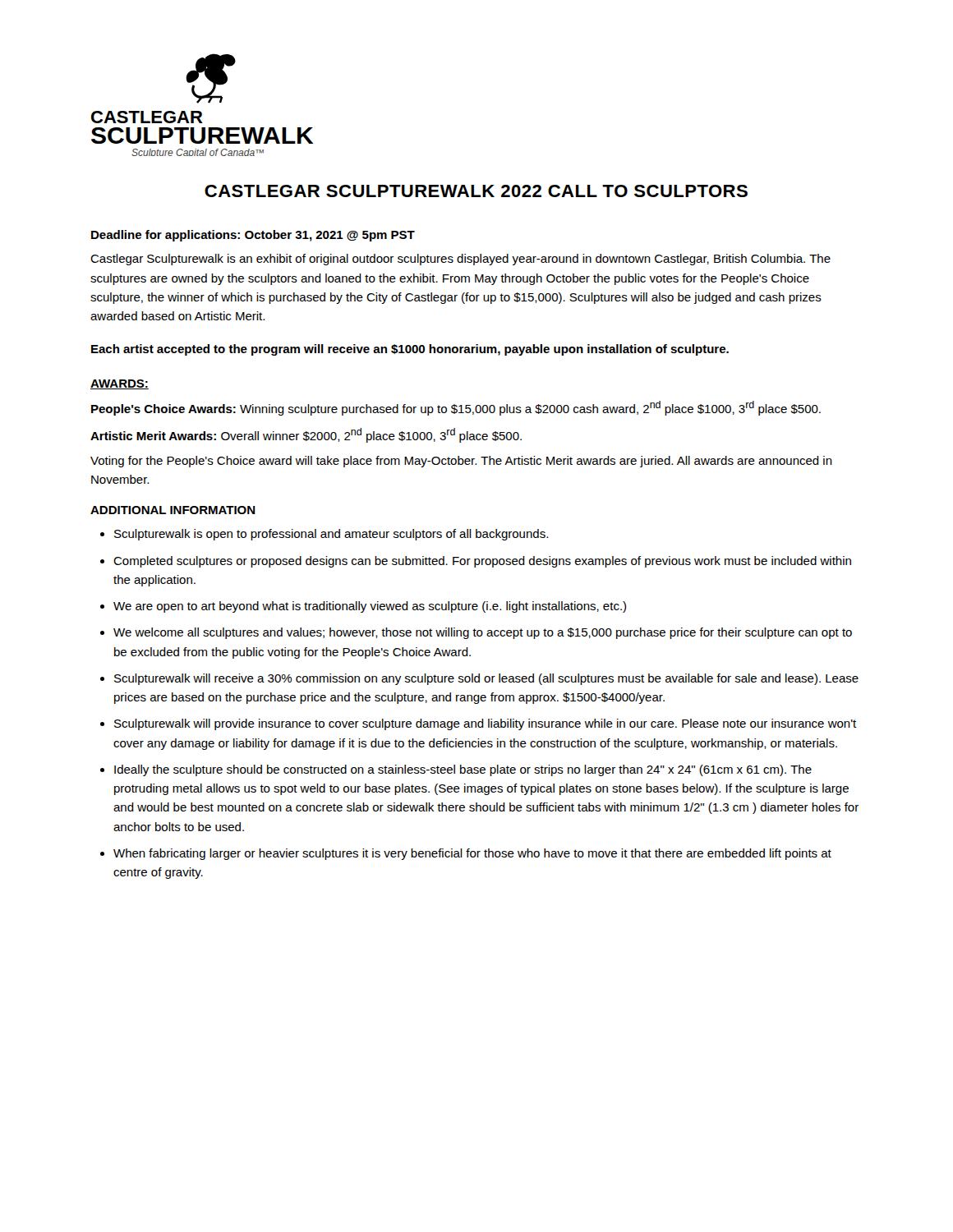Find the block on this page that starts "We are open to art"
The width and height of the screenshot is (953, 1232).
pyautogui.click(x=370, y=606)
